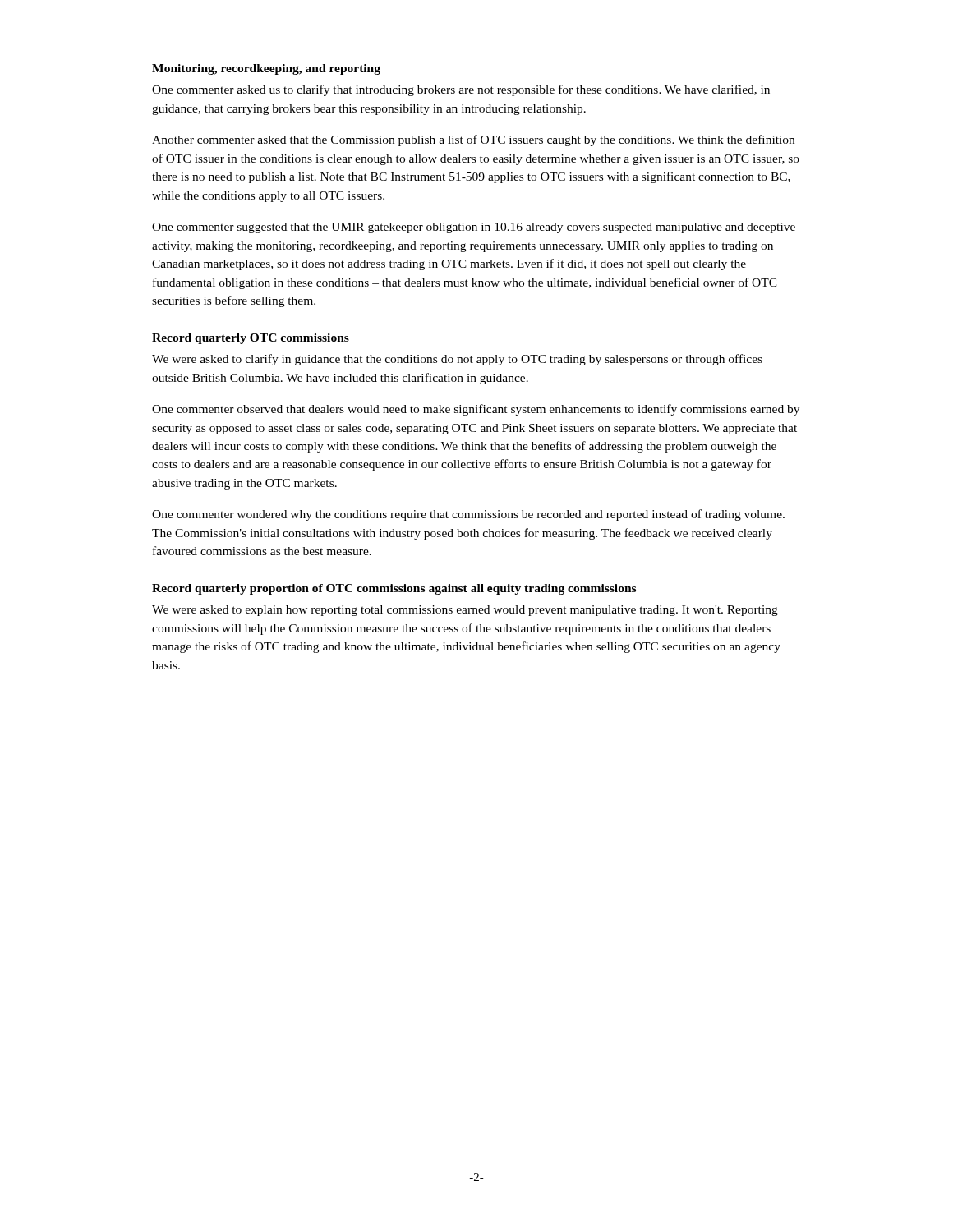Locate the text block starting "One commenter asked us to clarify"
This screenshot has height=1232, width=953.
coord(476,99)
